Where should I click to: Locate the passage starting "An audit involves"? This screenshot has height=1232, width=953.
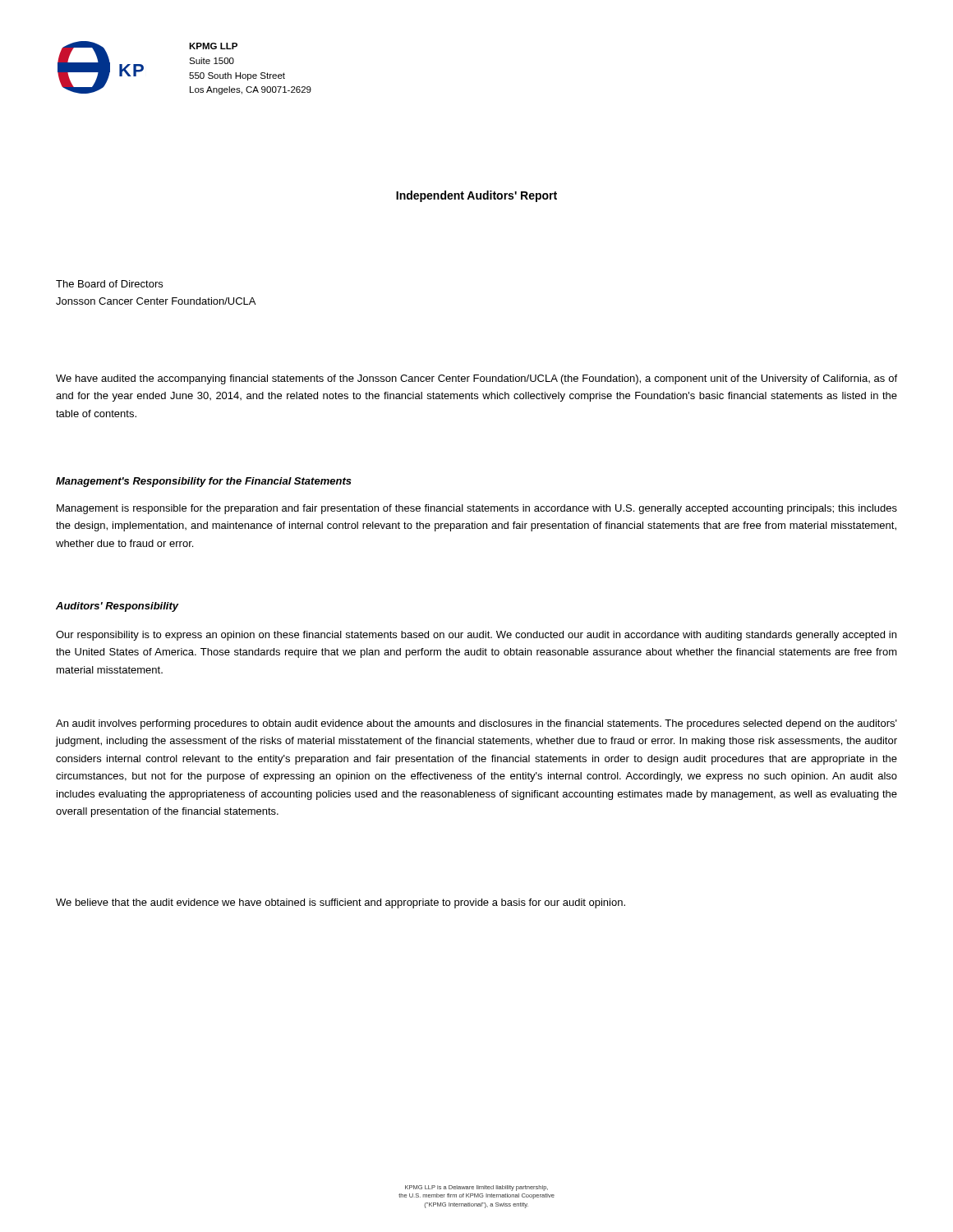[x=476, y=767]
